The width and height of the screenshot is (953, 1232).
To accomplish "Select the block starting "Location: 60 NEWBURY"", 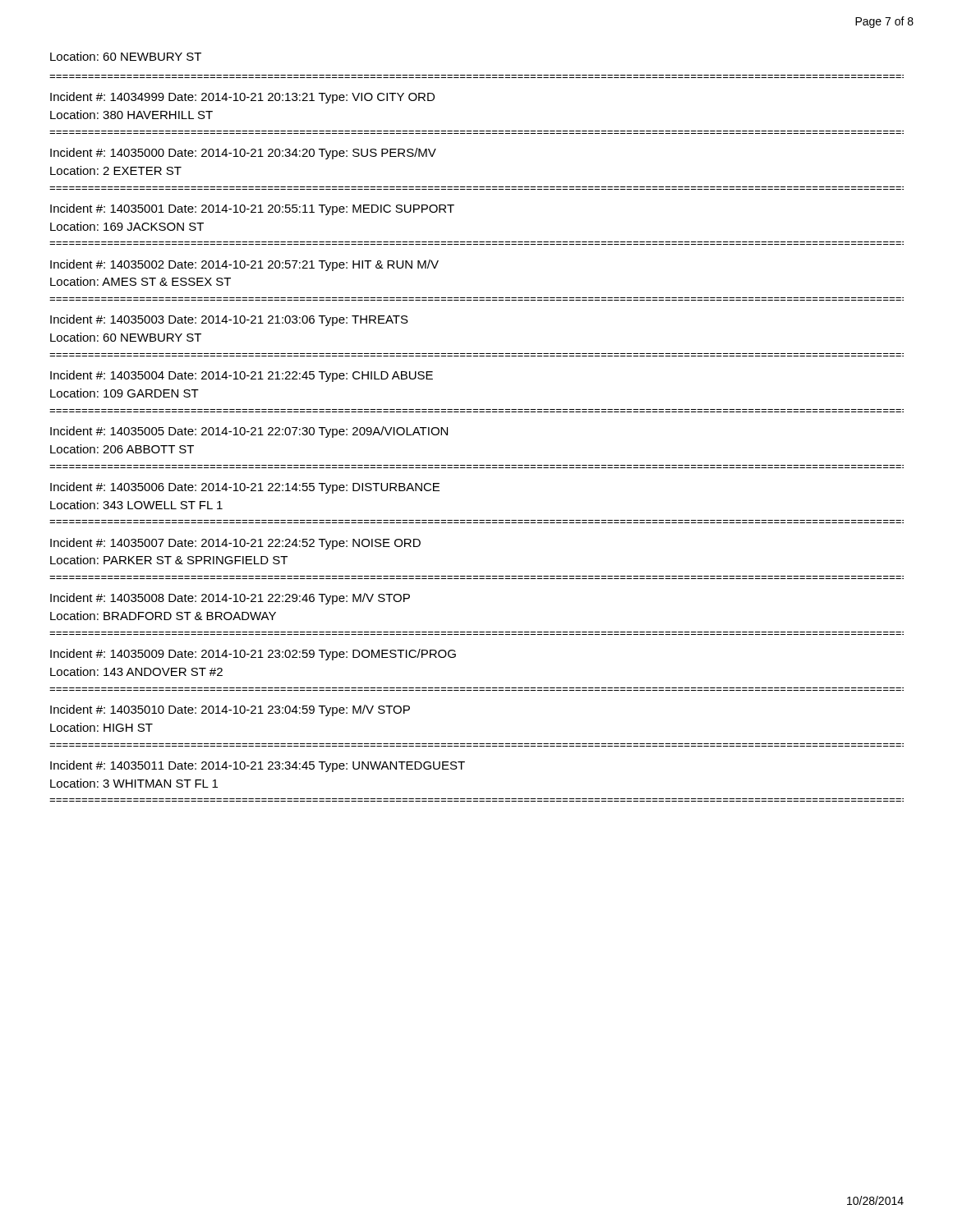I will (125, 56).
